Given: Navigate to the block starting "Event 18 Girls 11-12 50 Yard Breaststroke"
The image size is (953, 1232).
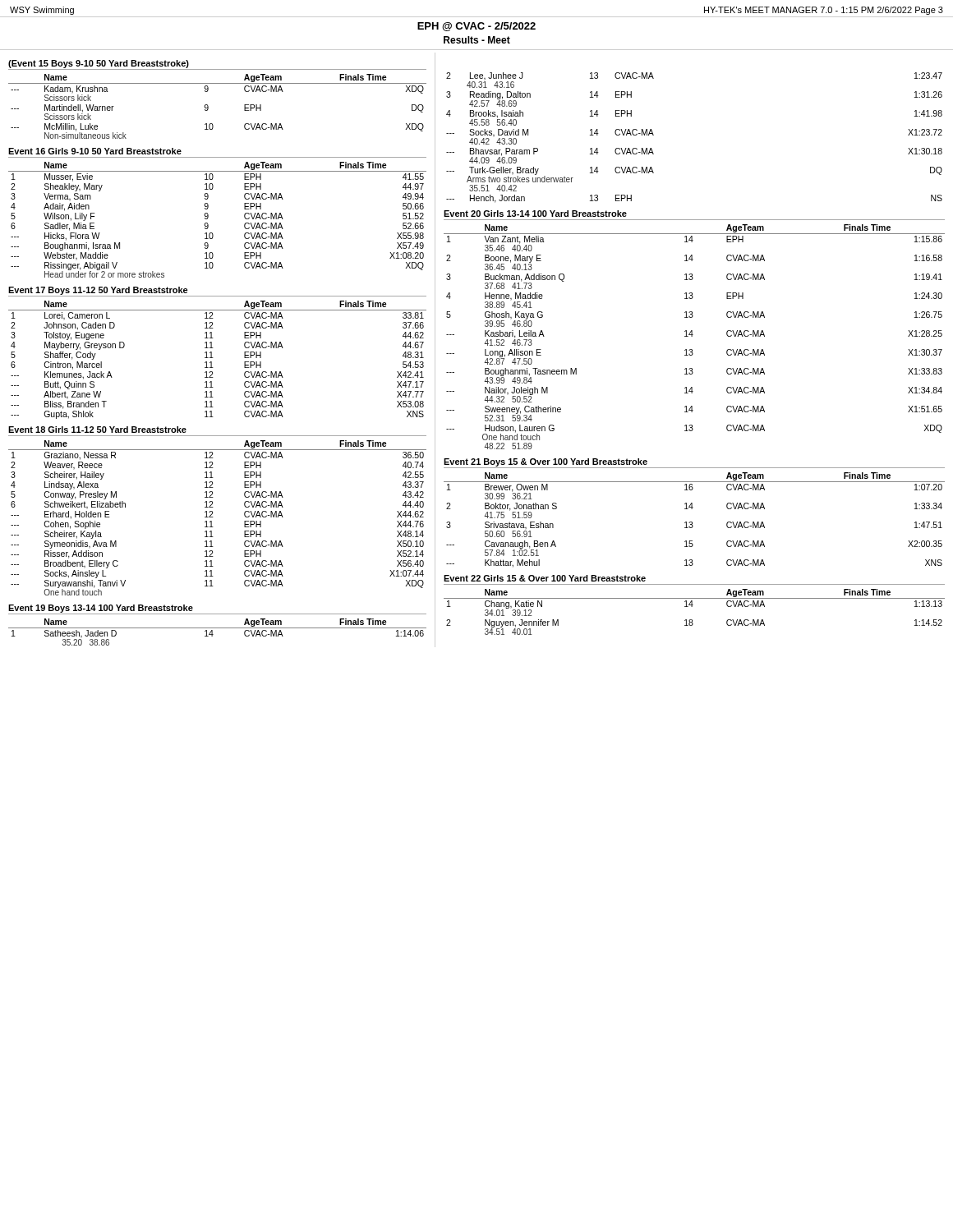Looking at the screenshot, I should [x=97, y=430].
